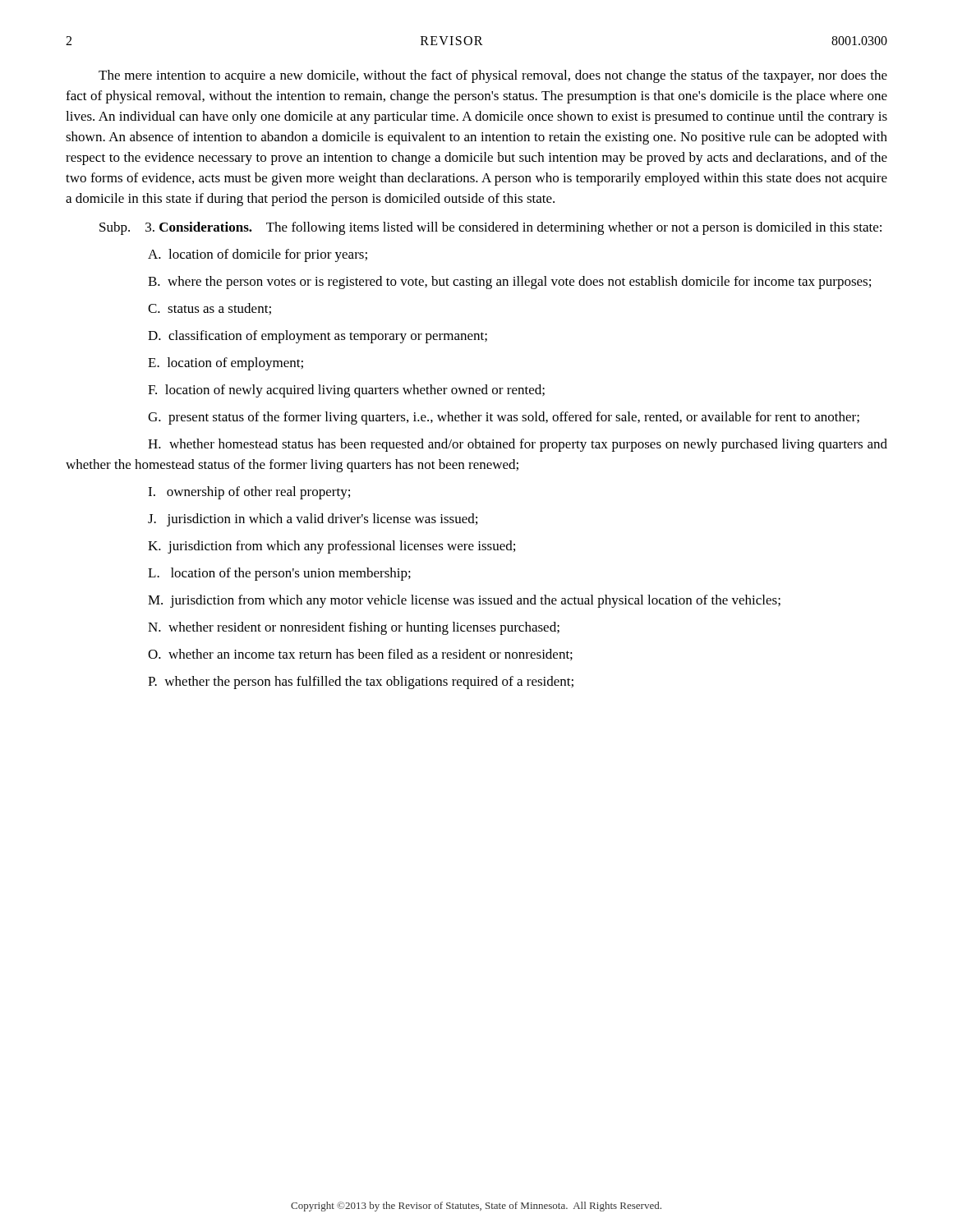Locate the list item containing "C. status as a student;"
Screen dimensions: 1232x953
pos(210,308)
